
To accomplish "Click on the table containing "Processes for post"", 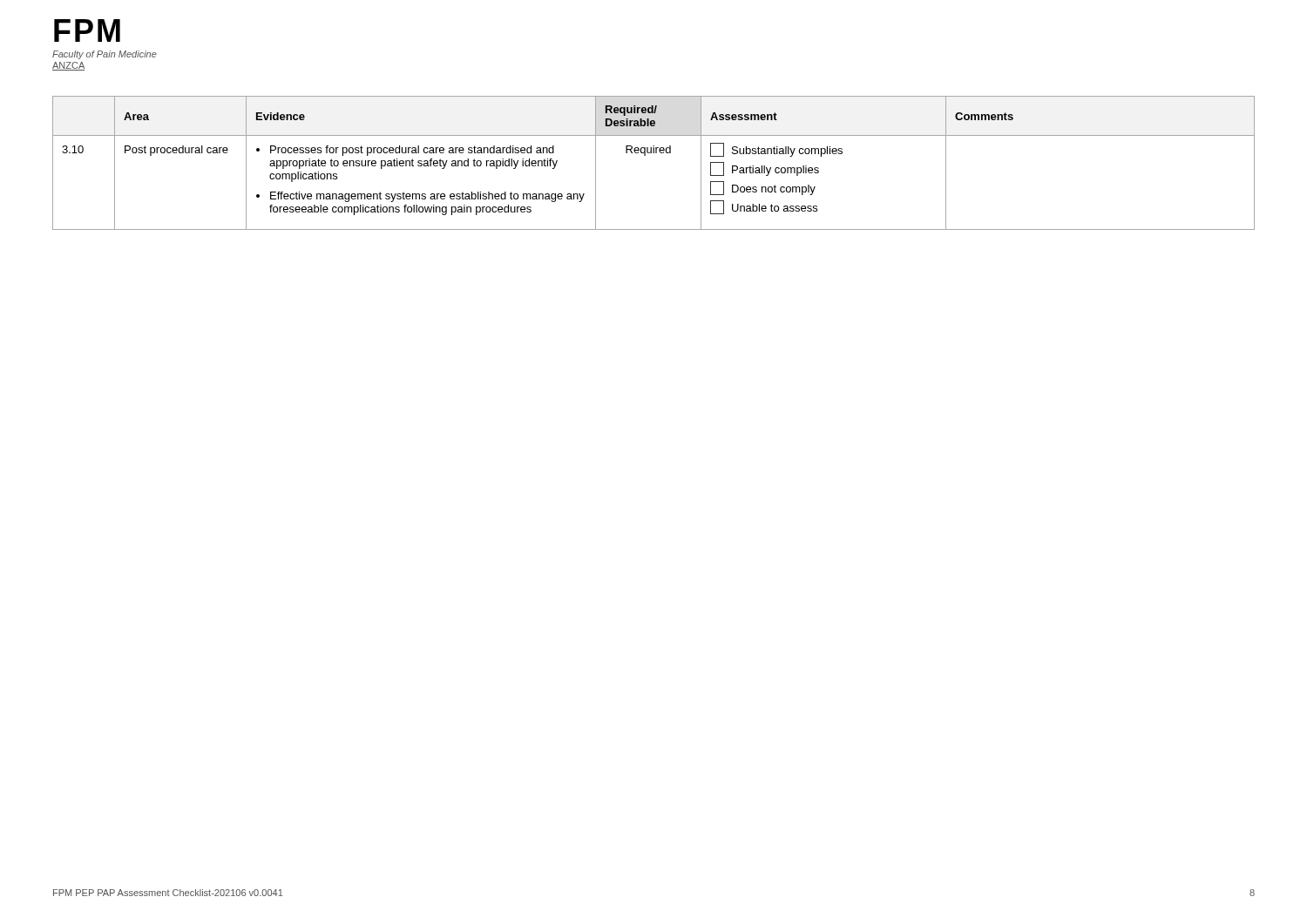I will point(654,163).
